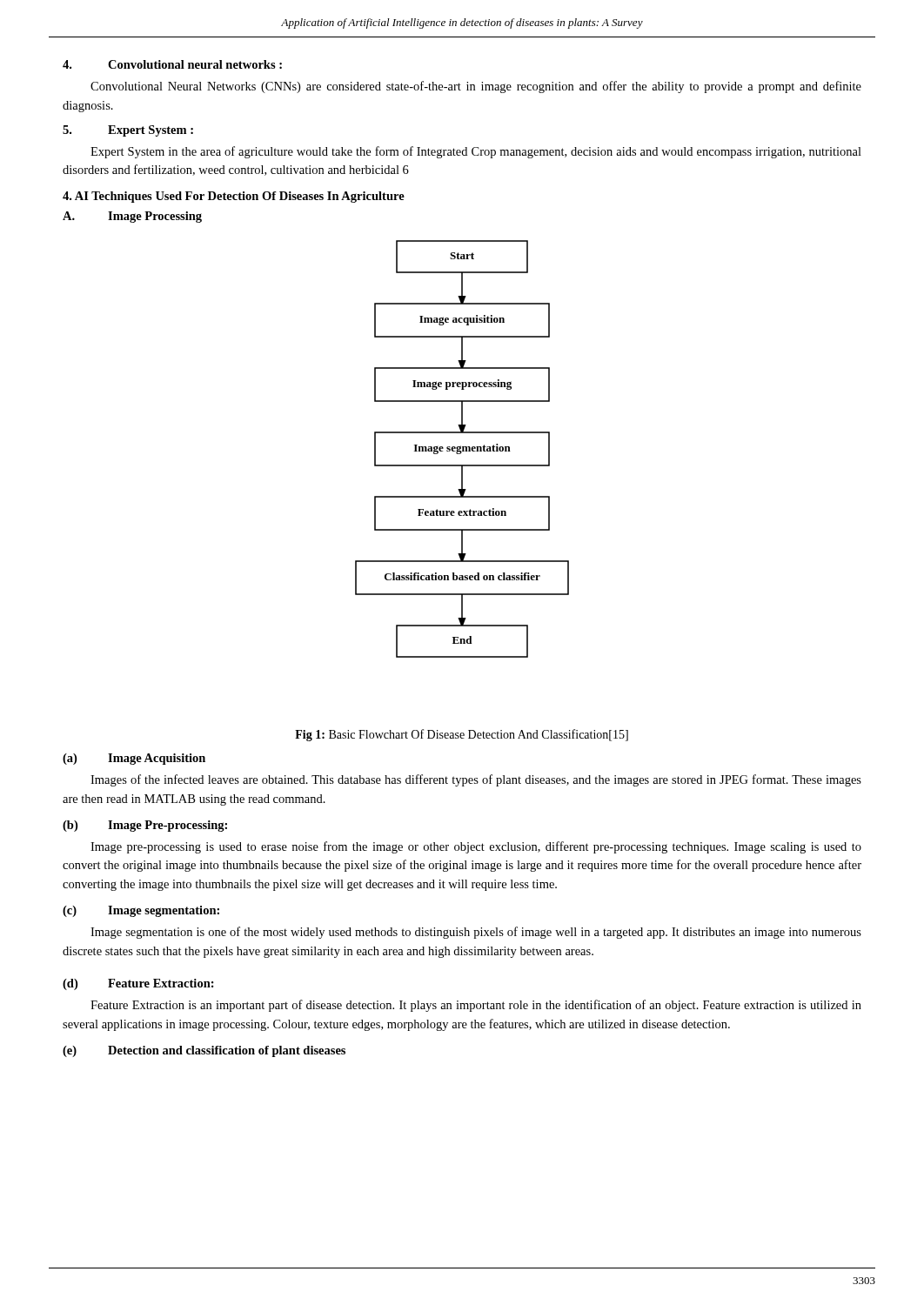Screen dimensions: 1305x924
Task: Locate the flowchart
Action: (462, 478)
